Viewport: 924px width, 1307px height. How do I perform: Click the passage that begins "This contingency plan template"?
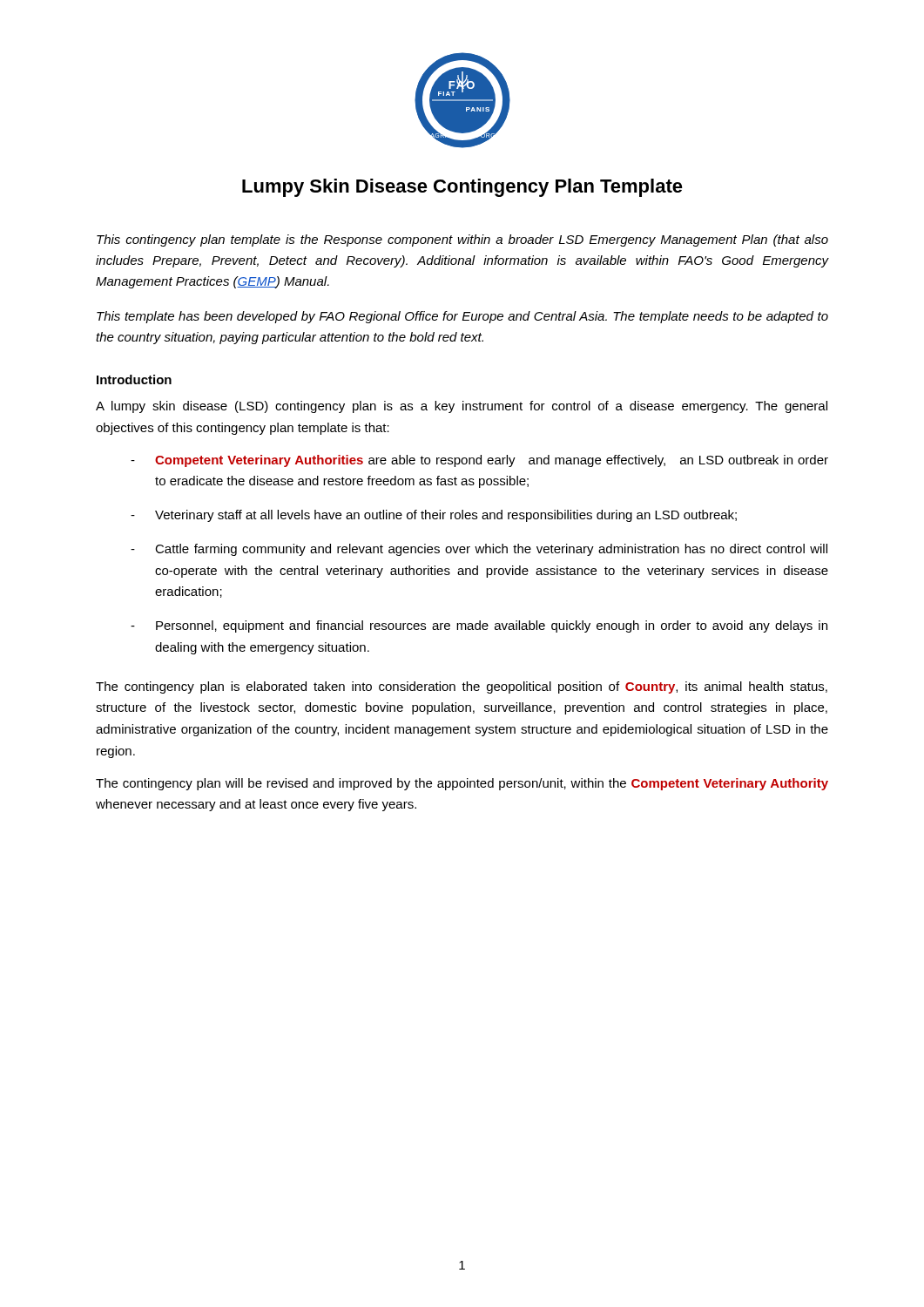(462, 260)
